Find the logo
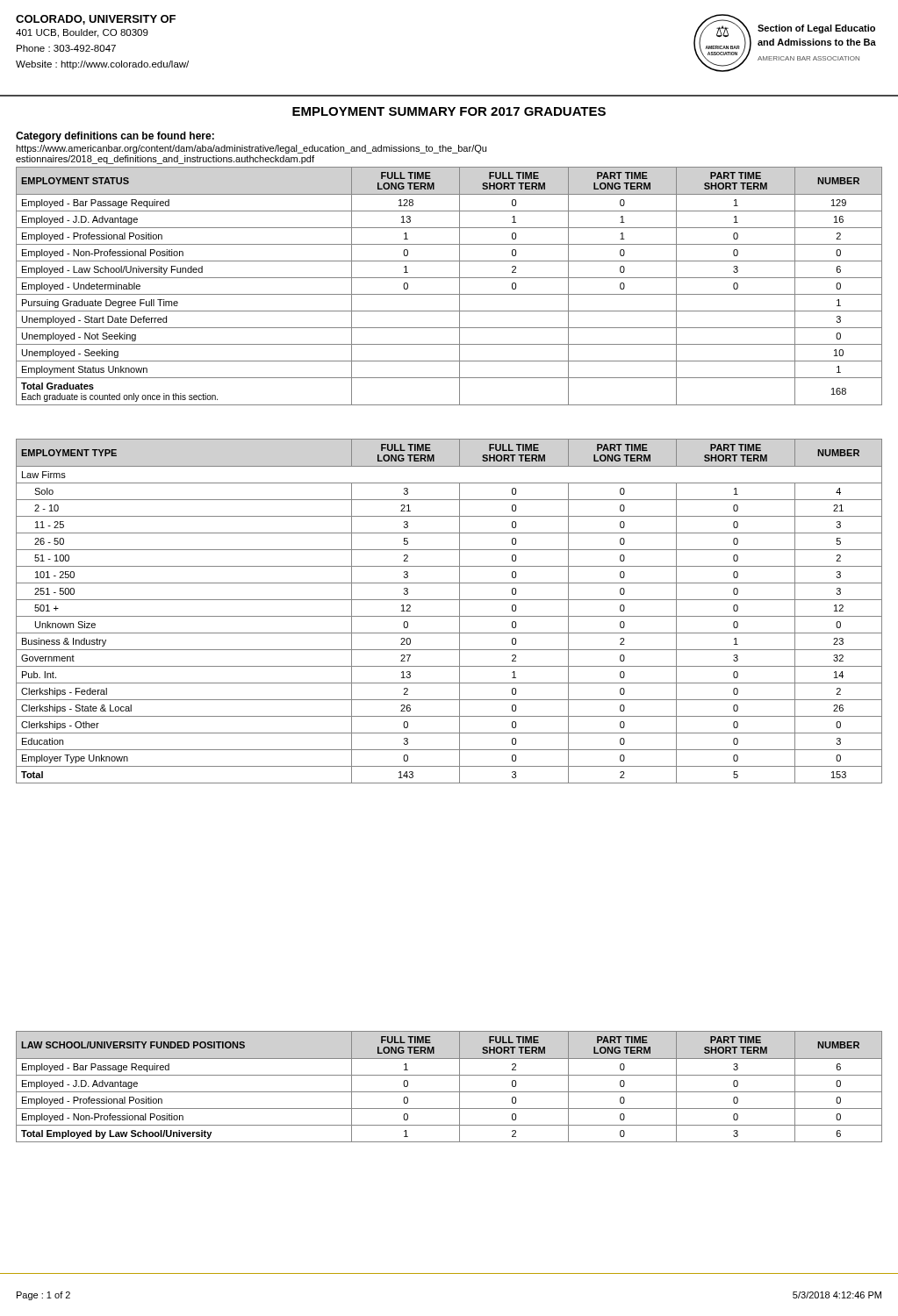This screenshot has width=898, height=1316. [x=784, y=44]
